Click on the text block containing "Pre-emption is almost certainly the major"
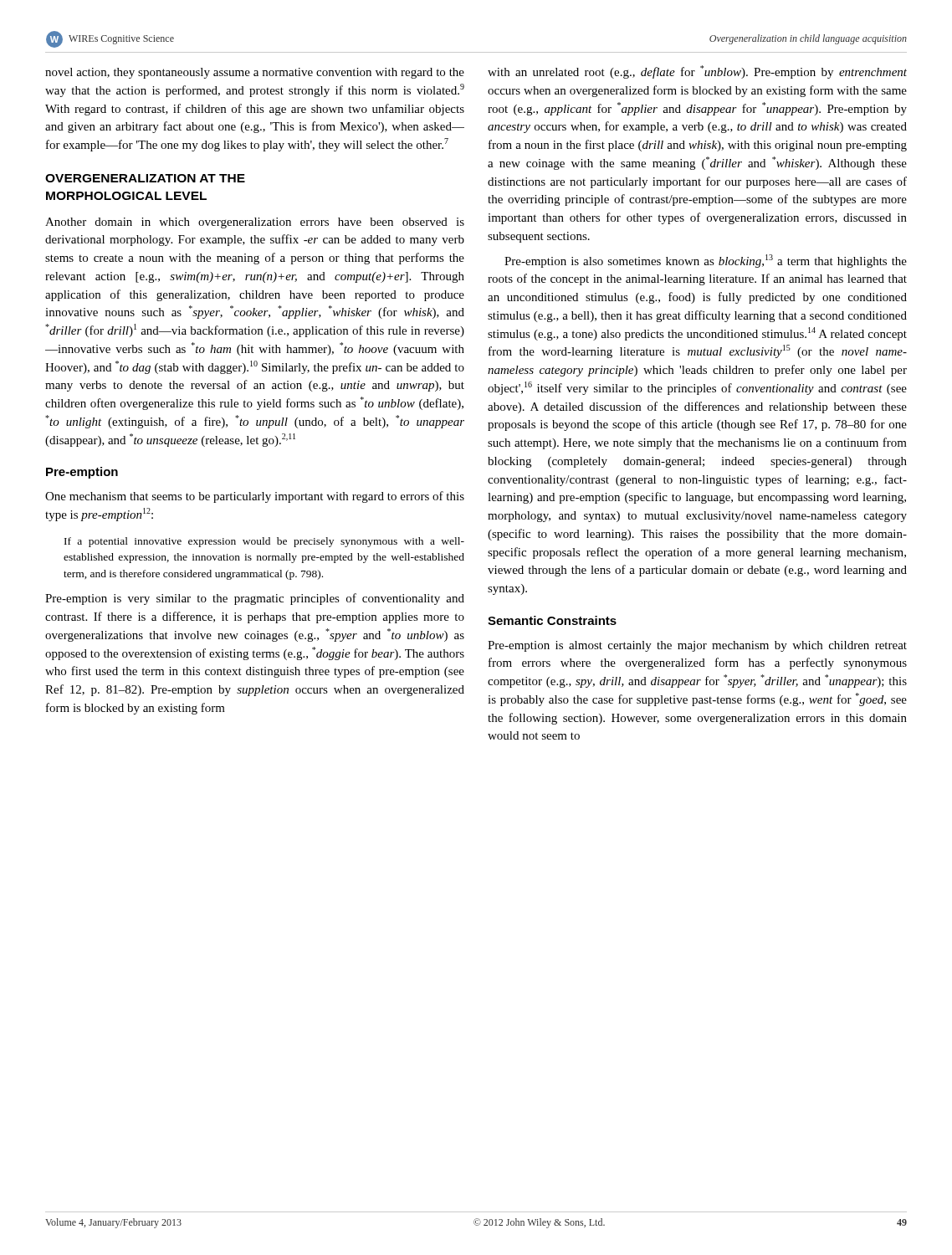952x1255 pixels. coord(697,691)
